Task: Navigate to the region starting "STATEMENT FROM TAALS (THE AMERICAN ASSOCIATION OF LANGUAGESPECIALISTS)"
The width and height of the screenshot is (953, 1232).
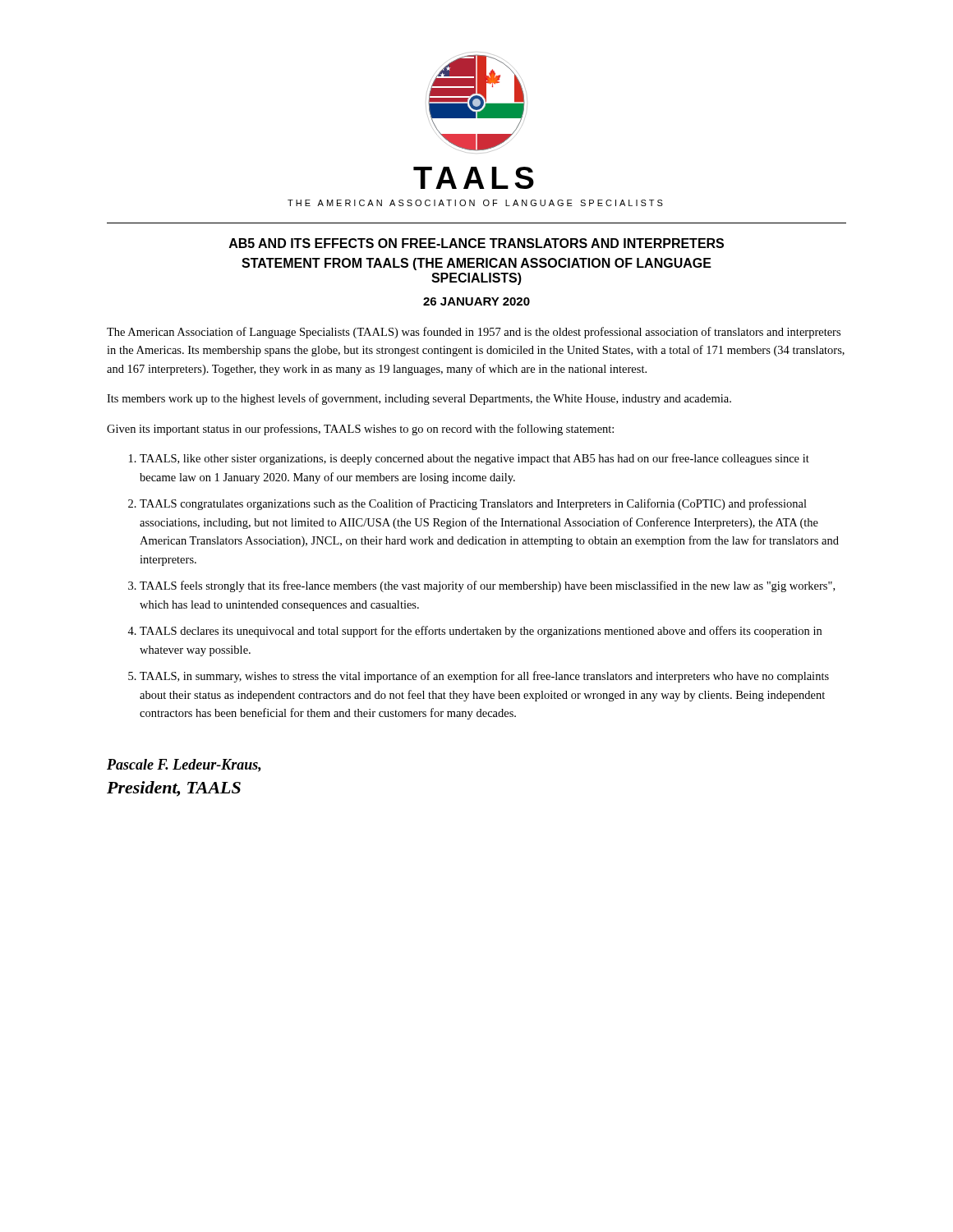Action: pyautogui.click(x=476, y=271)
